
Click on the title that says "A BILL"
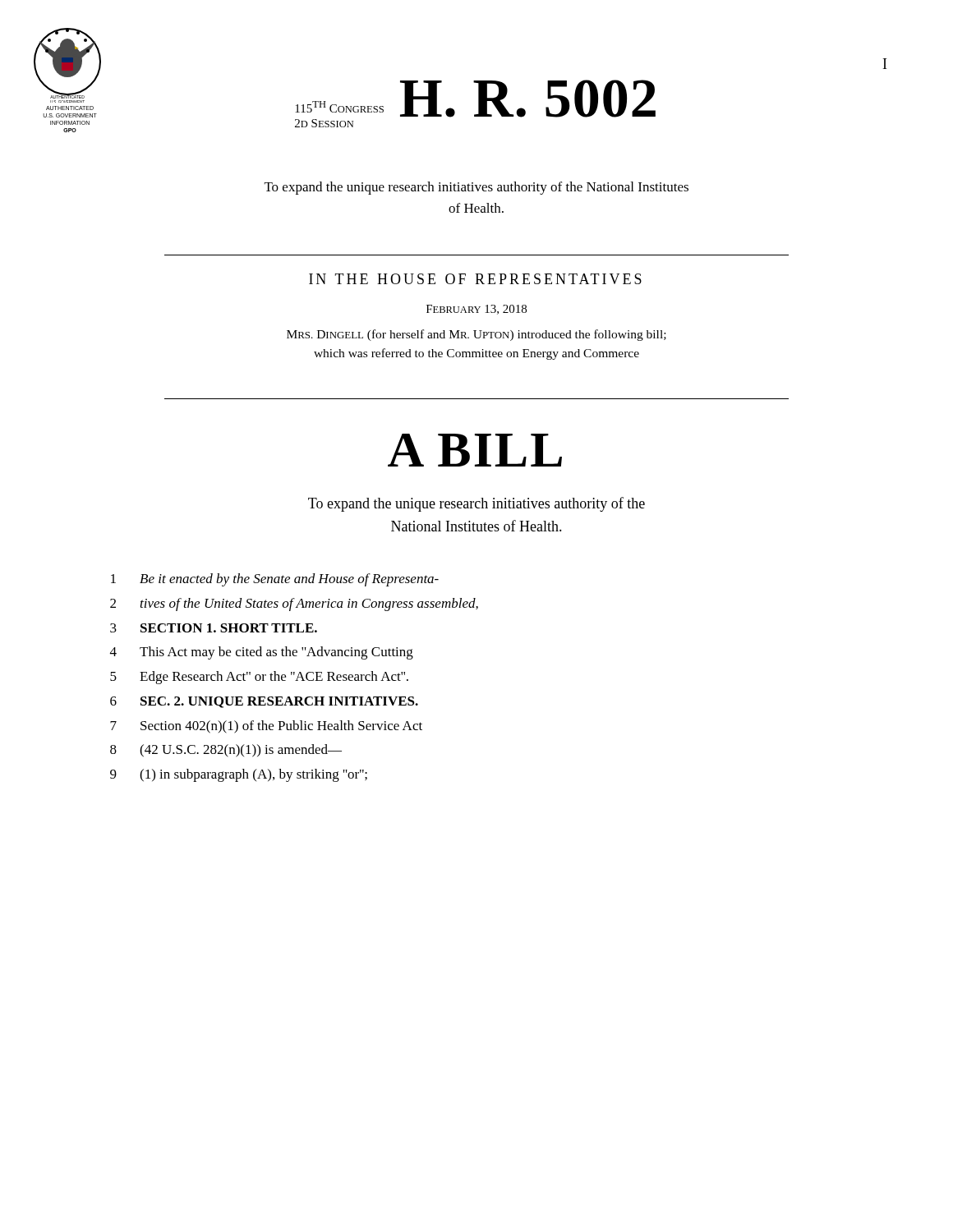click(476, 449)
